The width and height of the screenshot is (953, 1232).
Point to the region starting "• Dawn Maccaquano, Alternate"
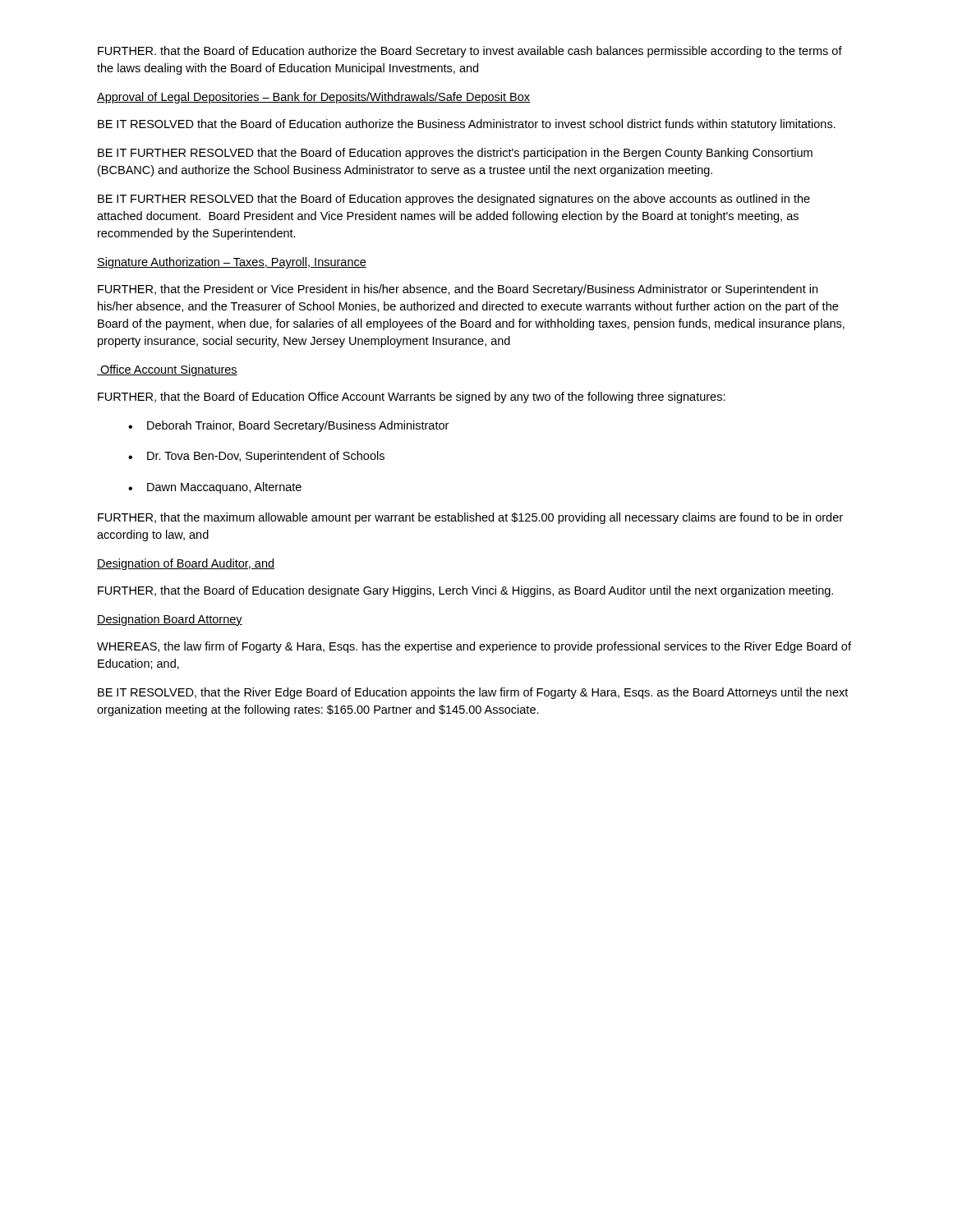(215, 488)
